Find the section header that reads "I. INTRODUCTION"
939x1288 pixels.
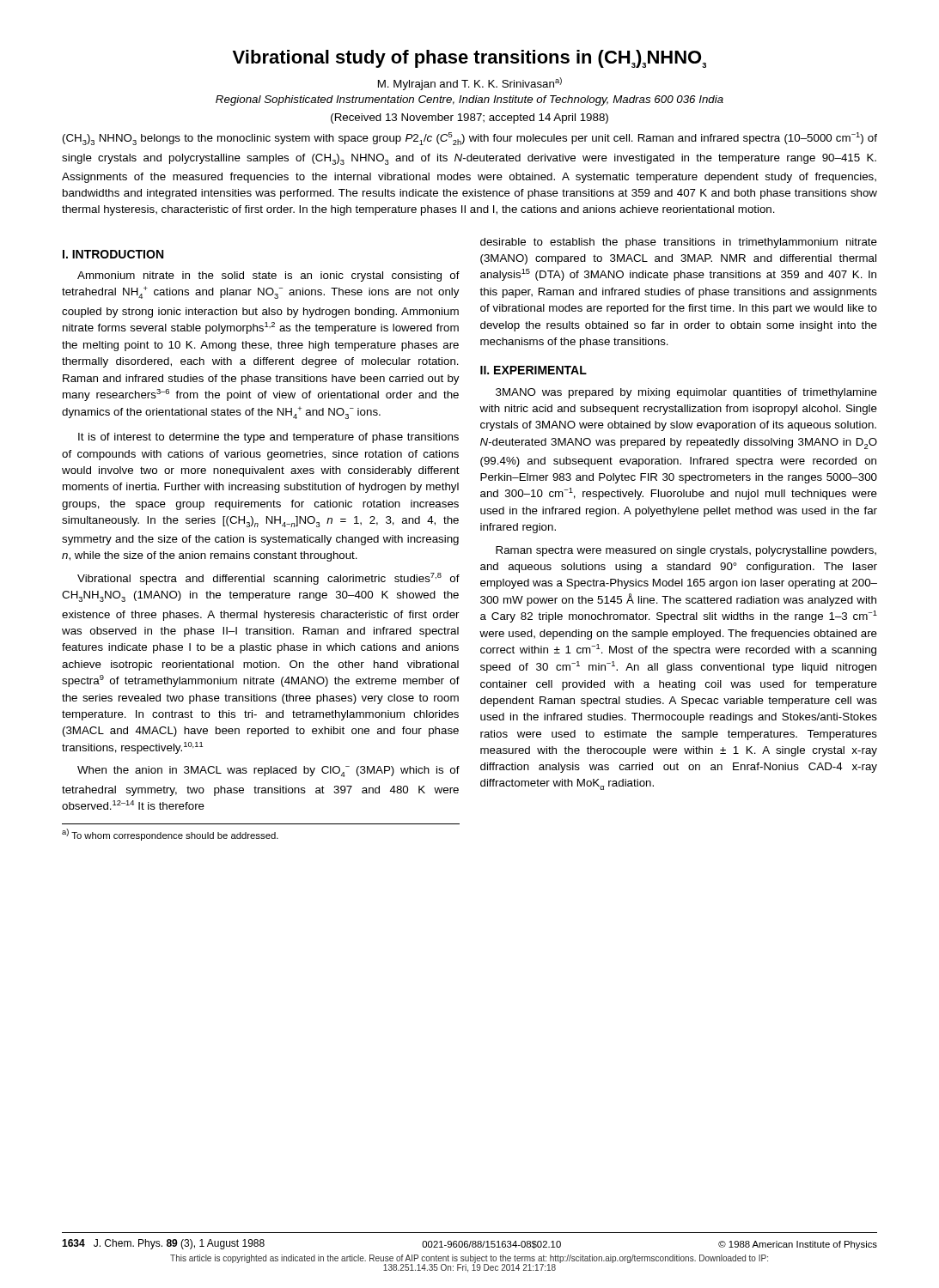pyautogui.click(x=113, y=254)
